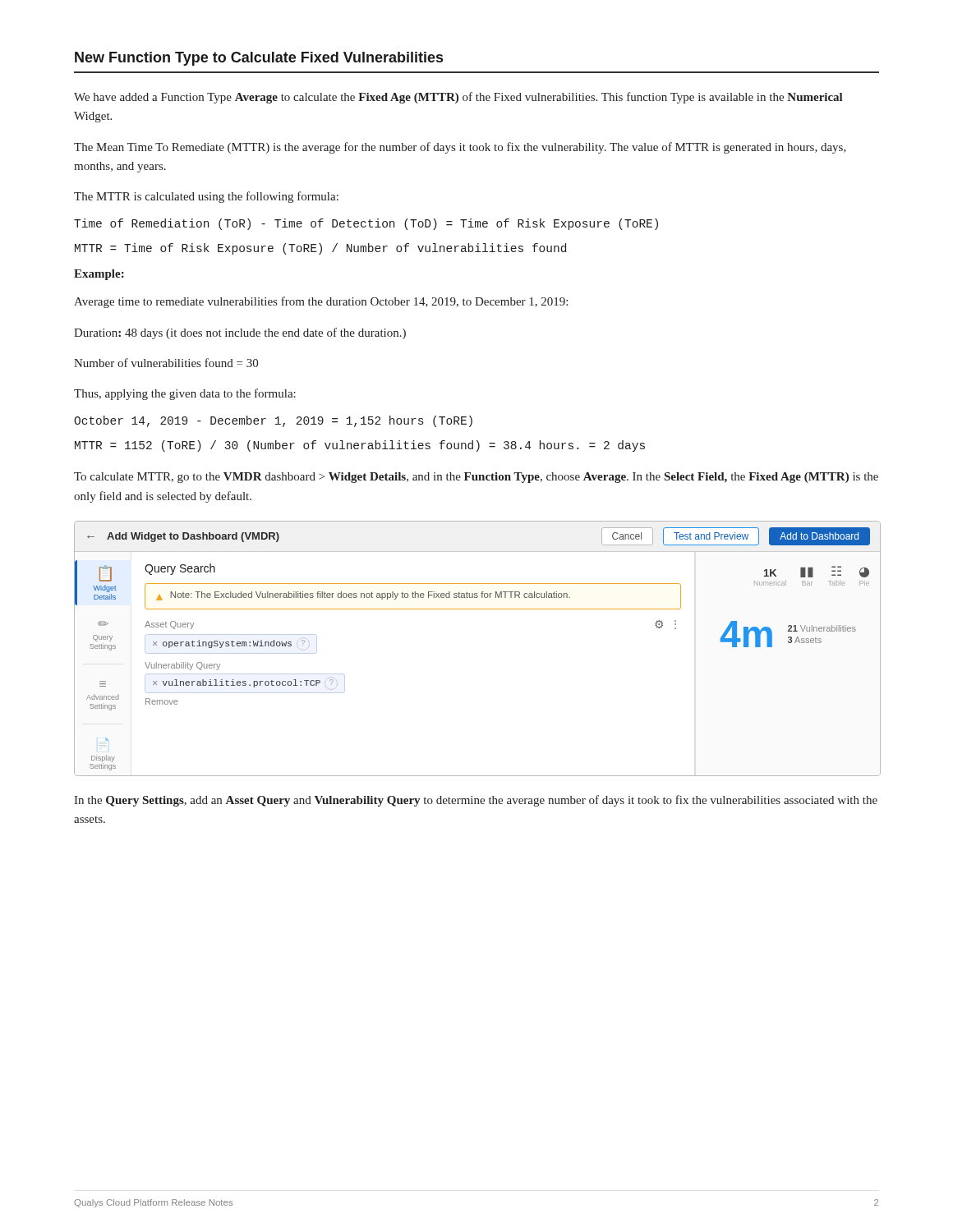Where is the passage that starts "Number of vulnerabilities found ="?
This screenshot has width=953, height=1232.
[166, 363]
